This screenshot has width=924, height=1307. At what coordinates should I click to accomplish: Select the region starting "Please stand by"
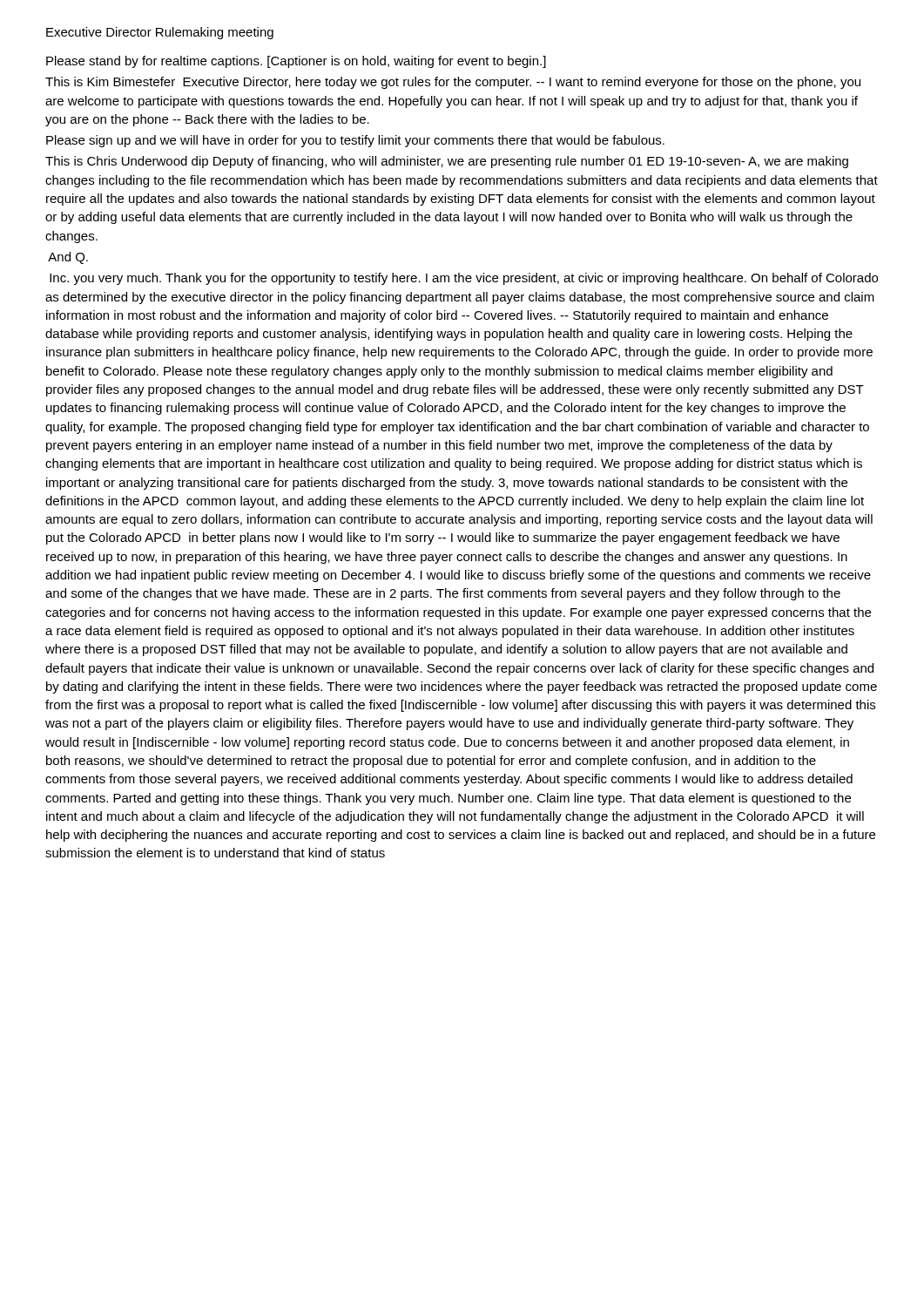click(x=296, y=61)
